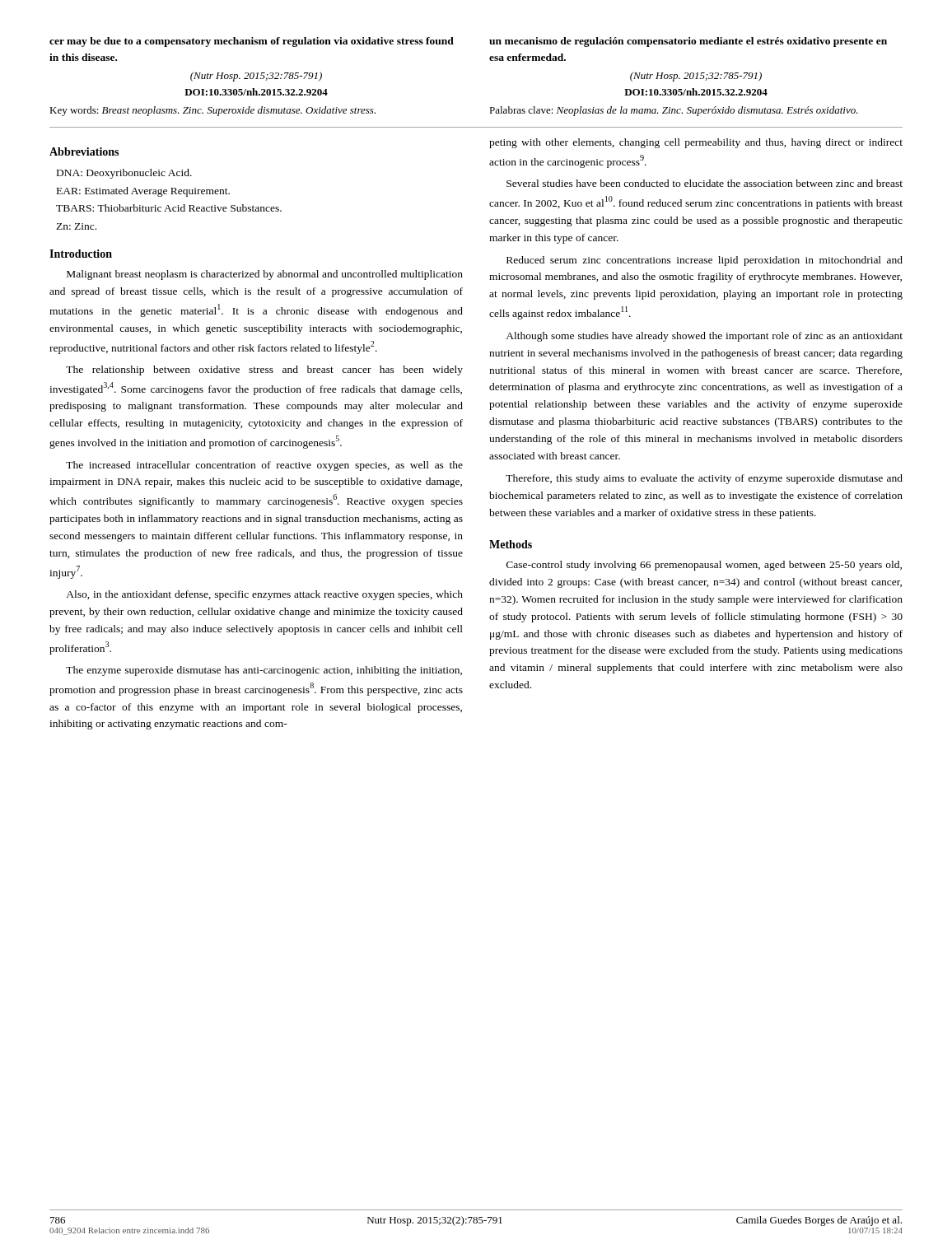Image resolution: width=952 pixels, height=1235 pixels.
Task: Click on the passage starting "040_9204 Relacion entre zincemia.indd 786"
Action: tap(476, 1230)
